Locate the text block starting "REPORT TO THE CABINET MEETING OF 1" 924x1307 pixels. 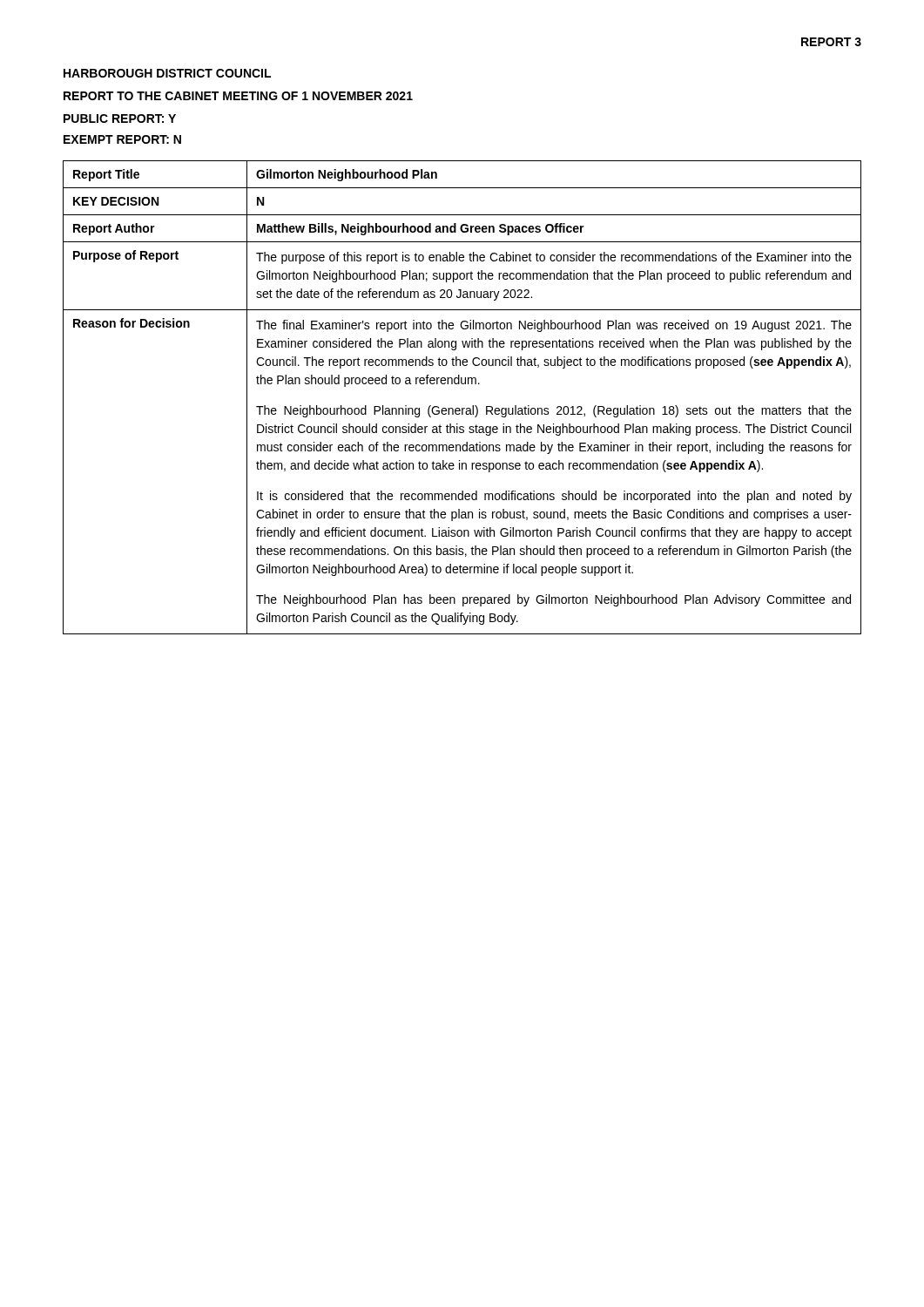[238, 96]
